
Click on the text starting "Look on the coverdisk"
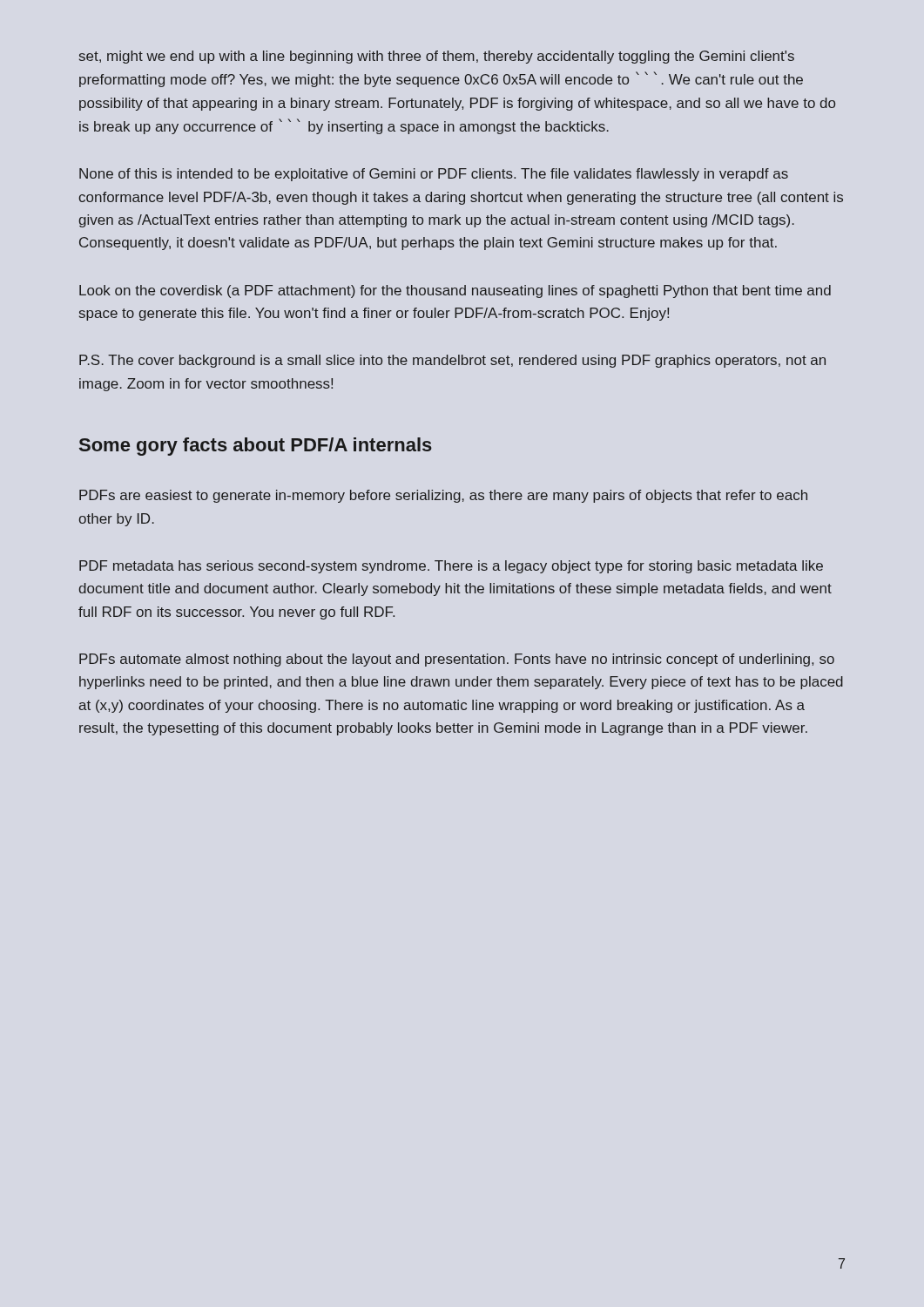tap(455, 302)
